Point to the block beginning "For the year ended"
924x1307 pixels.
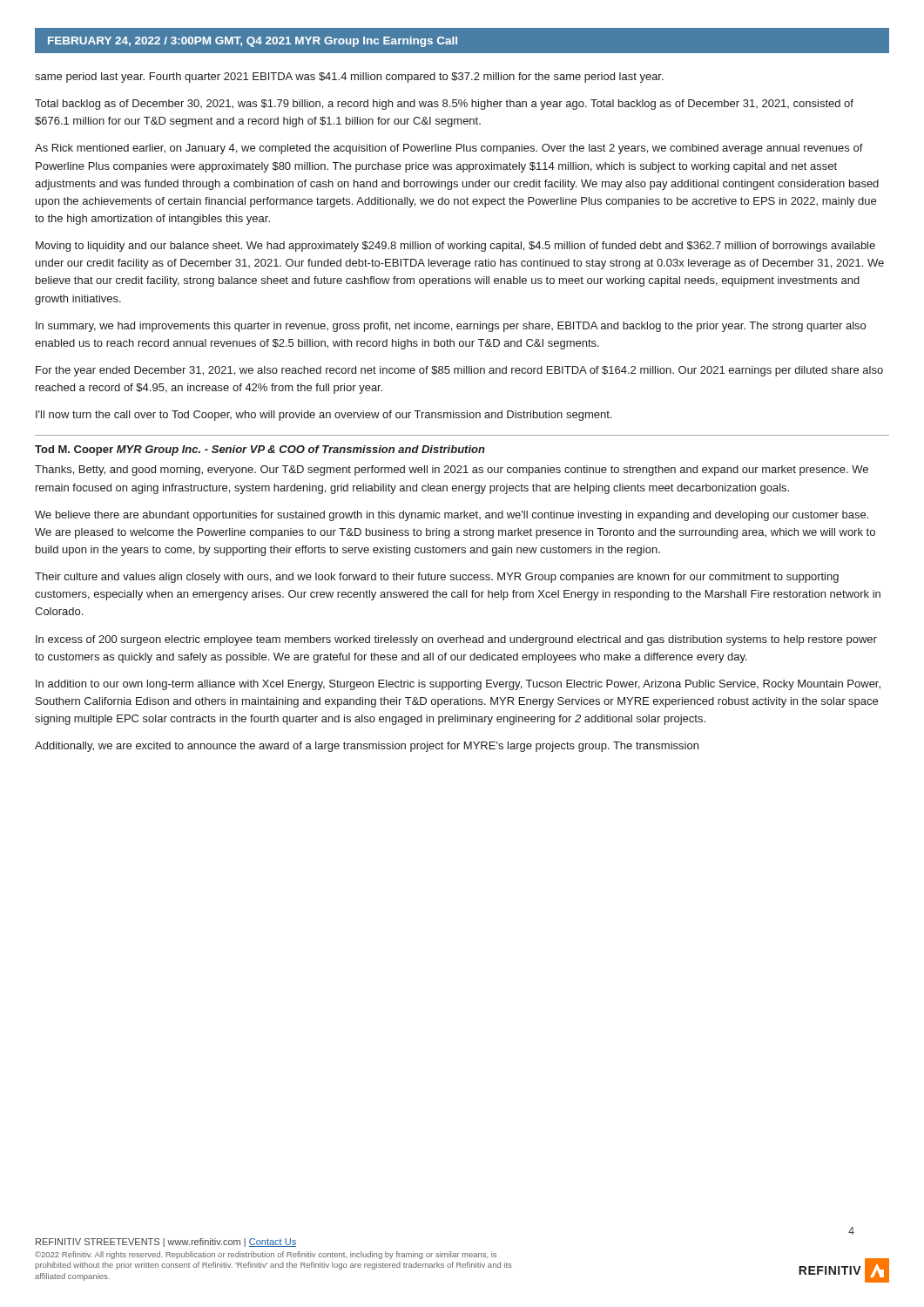click(x=462, y=379)
